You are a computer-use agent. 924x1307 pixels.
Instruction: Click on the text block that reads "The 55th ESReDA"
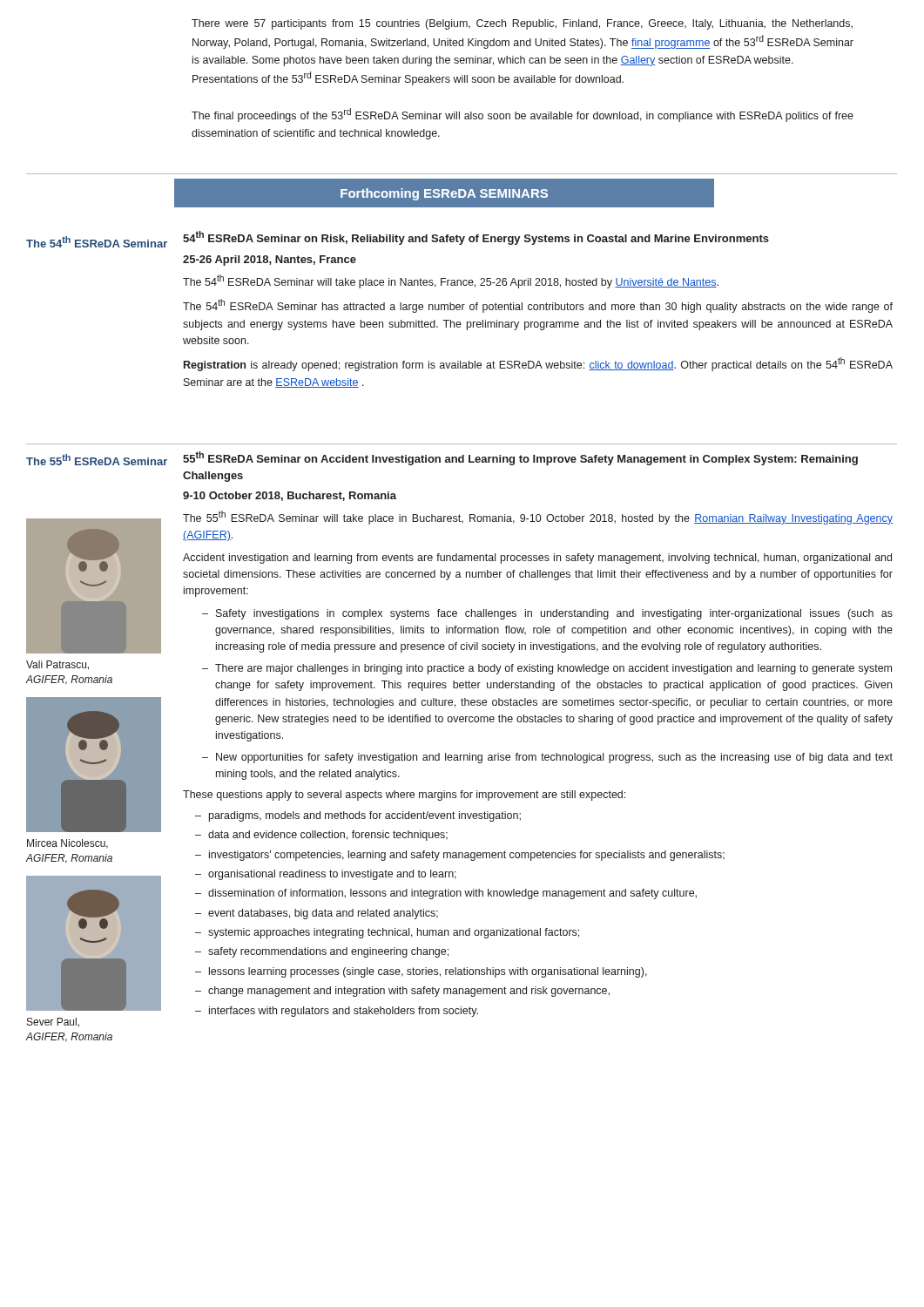[538, 525]
